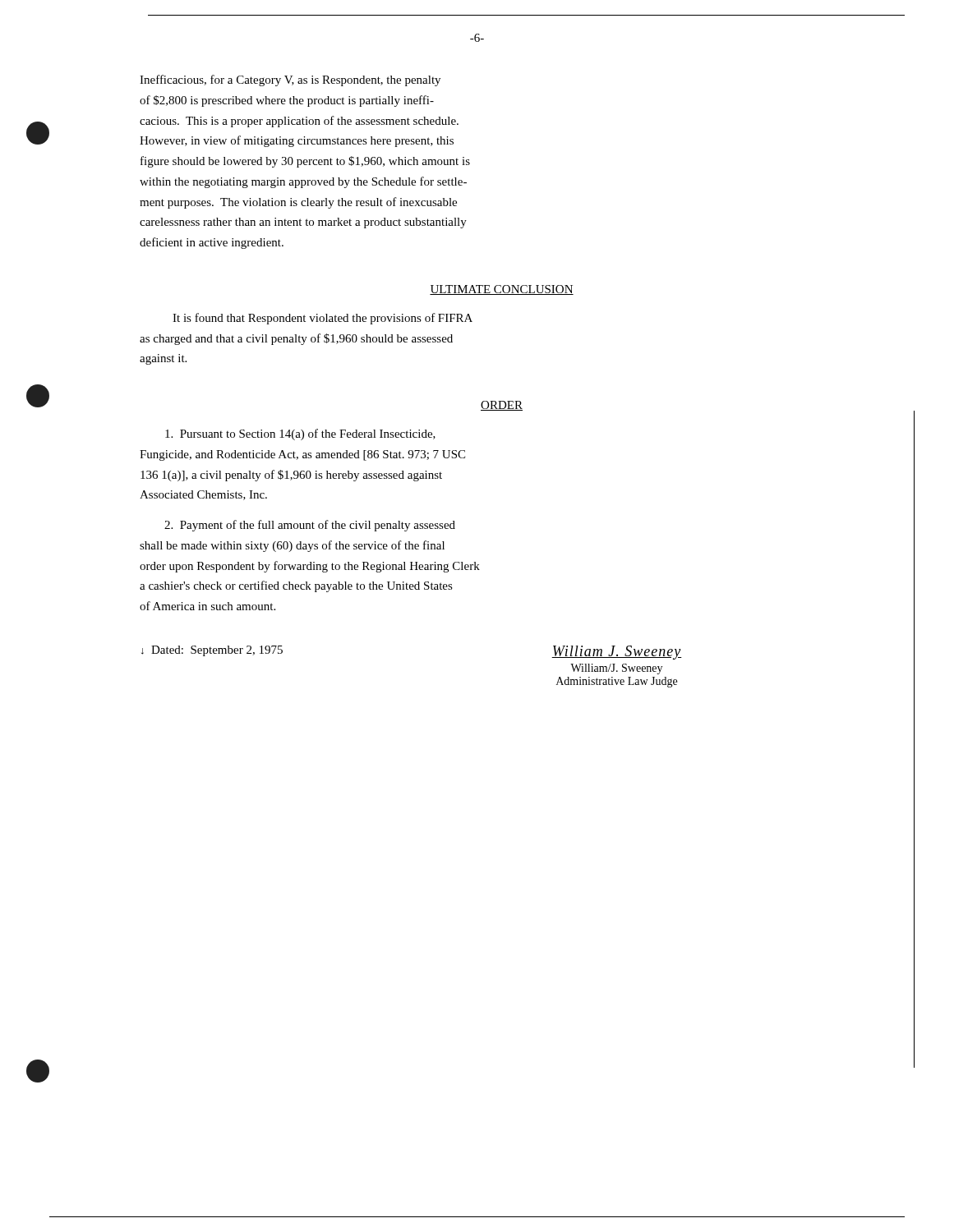Locate the block of text that opens with "Pursuant to Section 14(a) of the Federal"

click(303, 464)
